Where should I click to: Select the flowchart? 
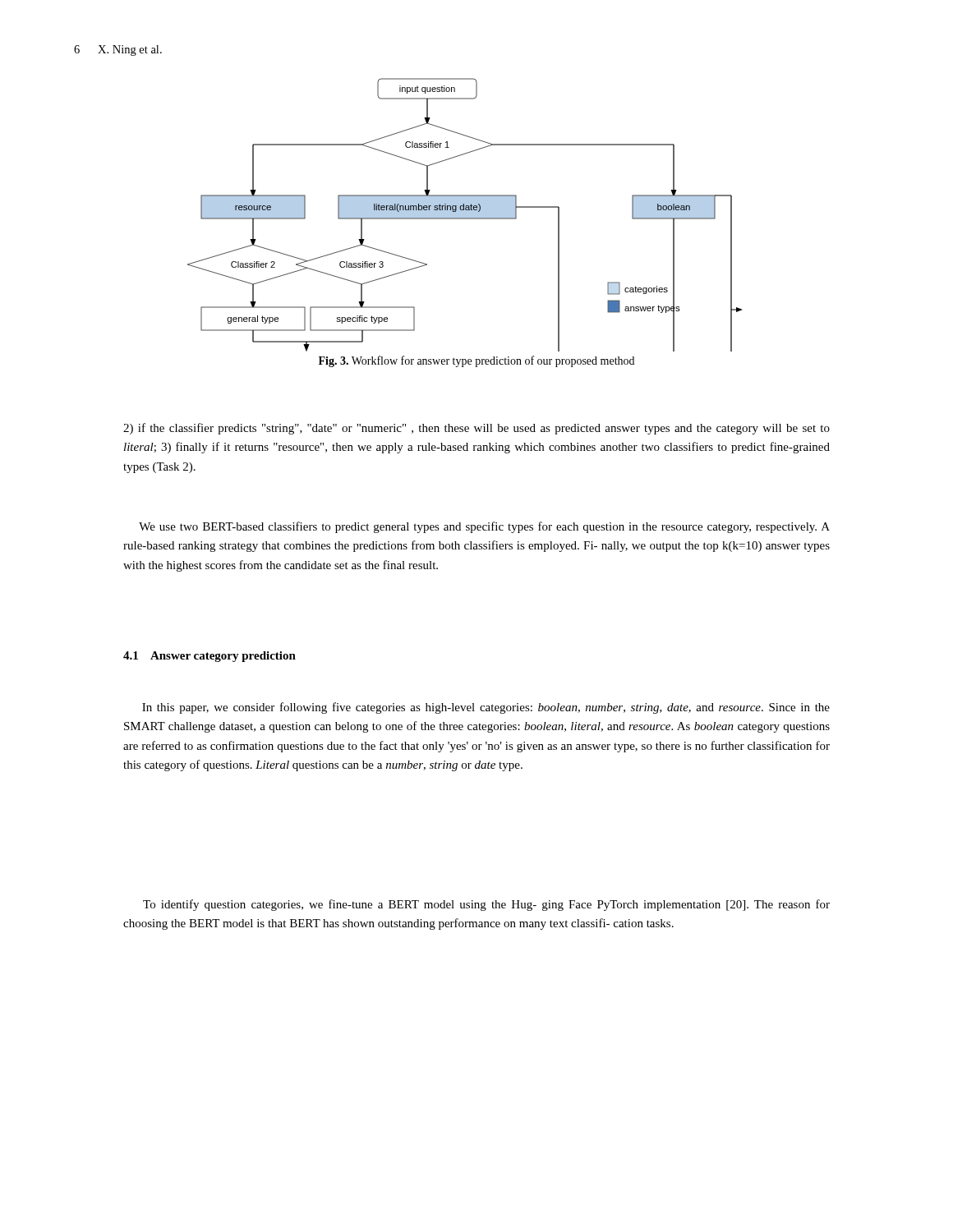pos(476,214)
